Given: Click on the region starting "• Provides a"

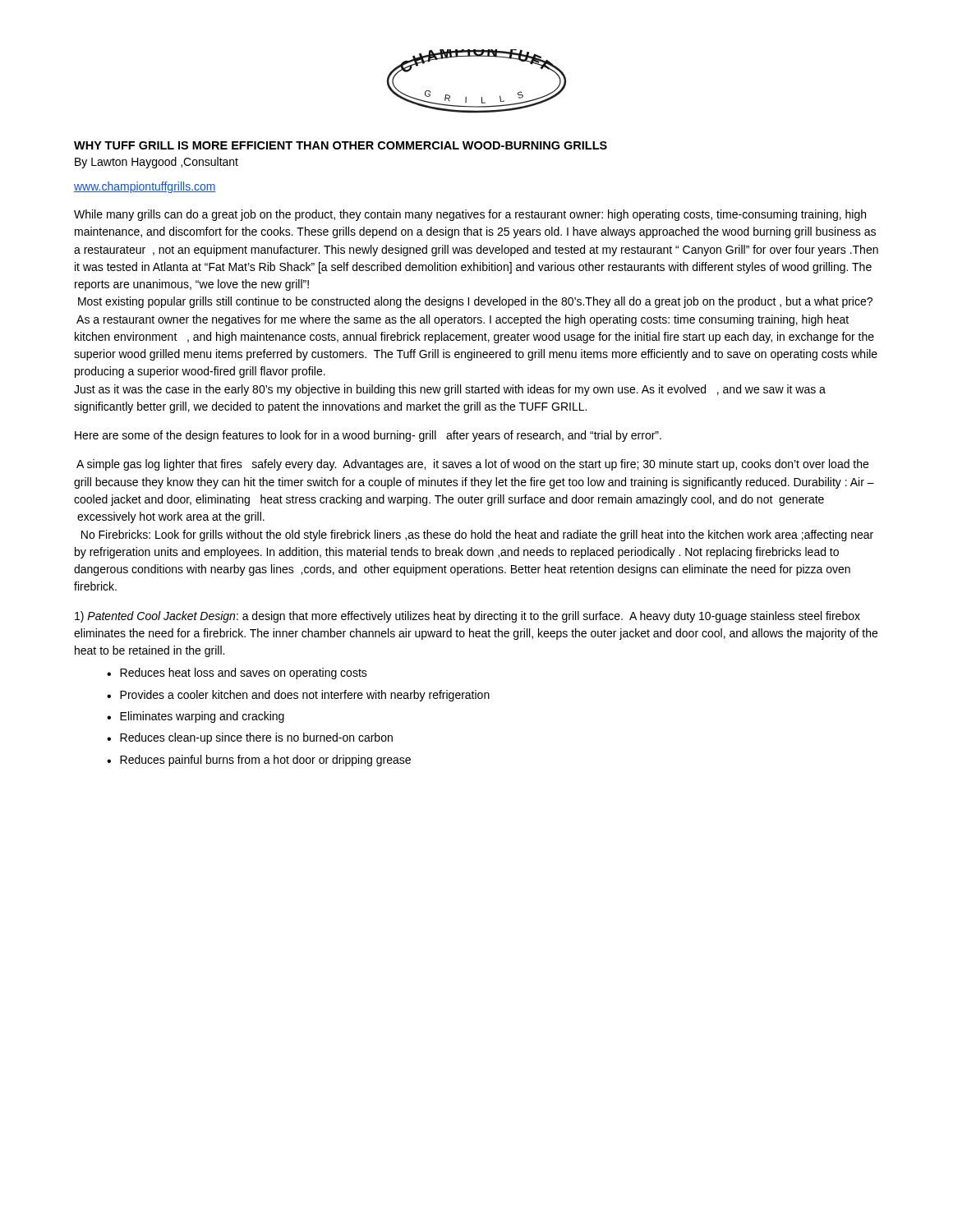Looking at the screenshot, I should [298, 696].
